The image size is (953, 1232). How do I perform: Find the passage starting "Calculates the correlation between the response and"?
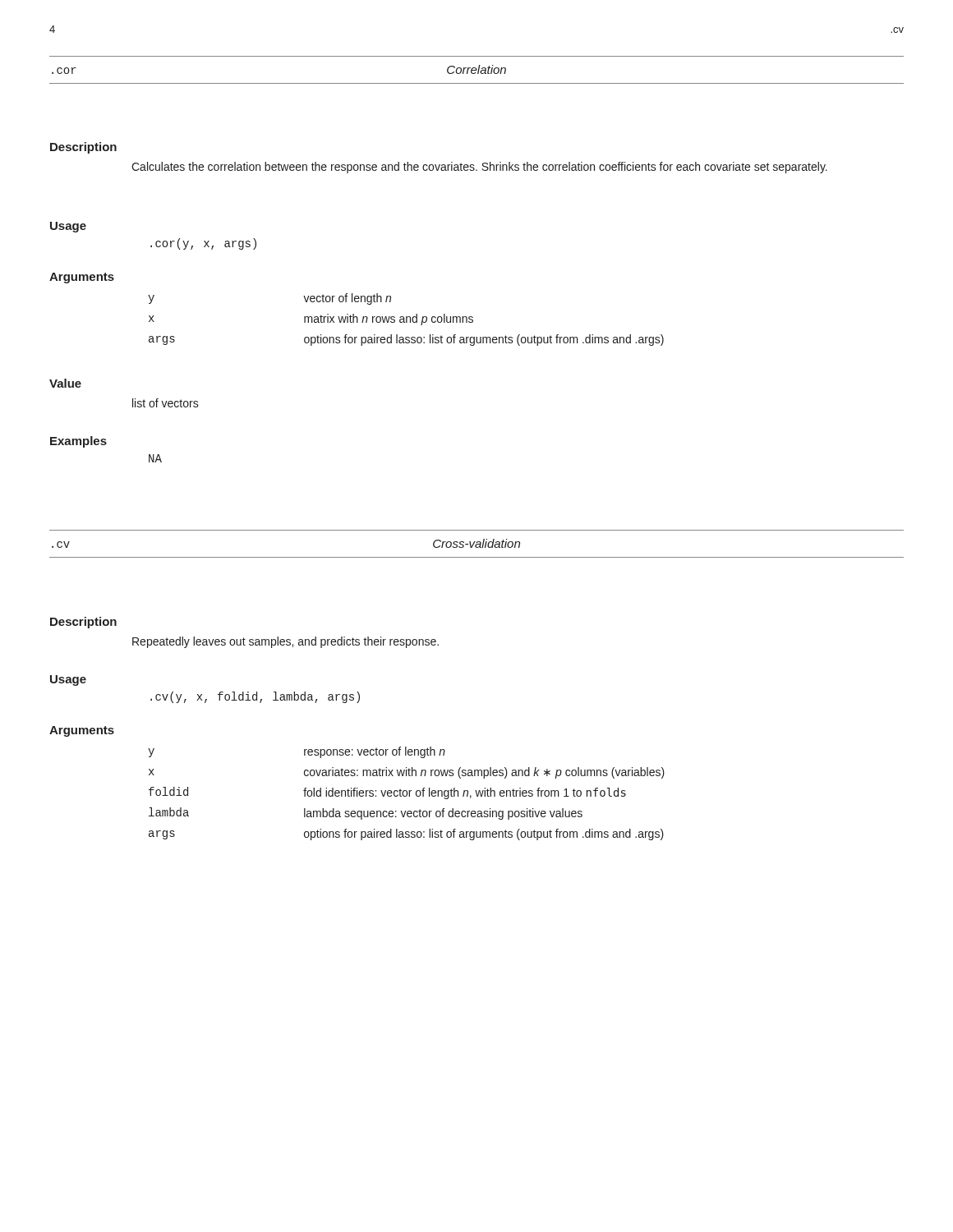pos(480,167)
